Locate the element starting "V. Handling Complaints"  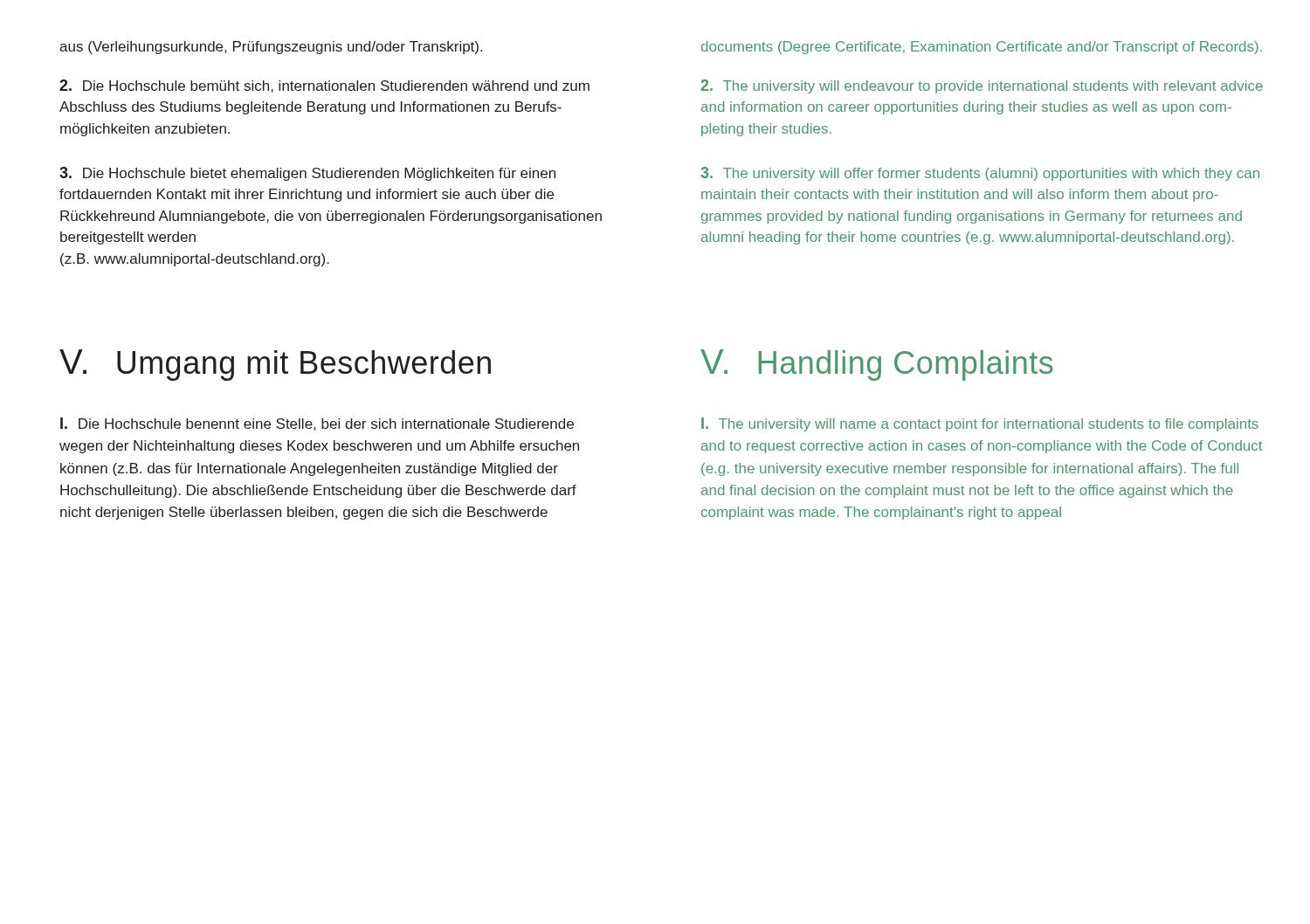[877, 361]
